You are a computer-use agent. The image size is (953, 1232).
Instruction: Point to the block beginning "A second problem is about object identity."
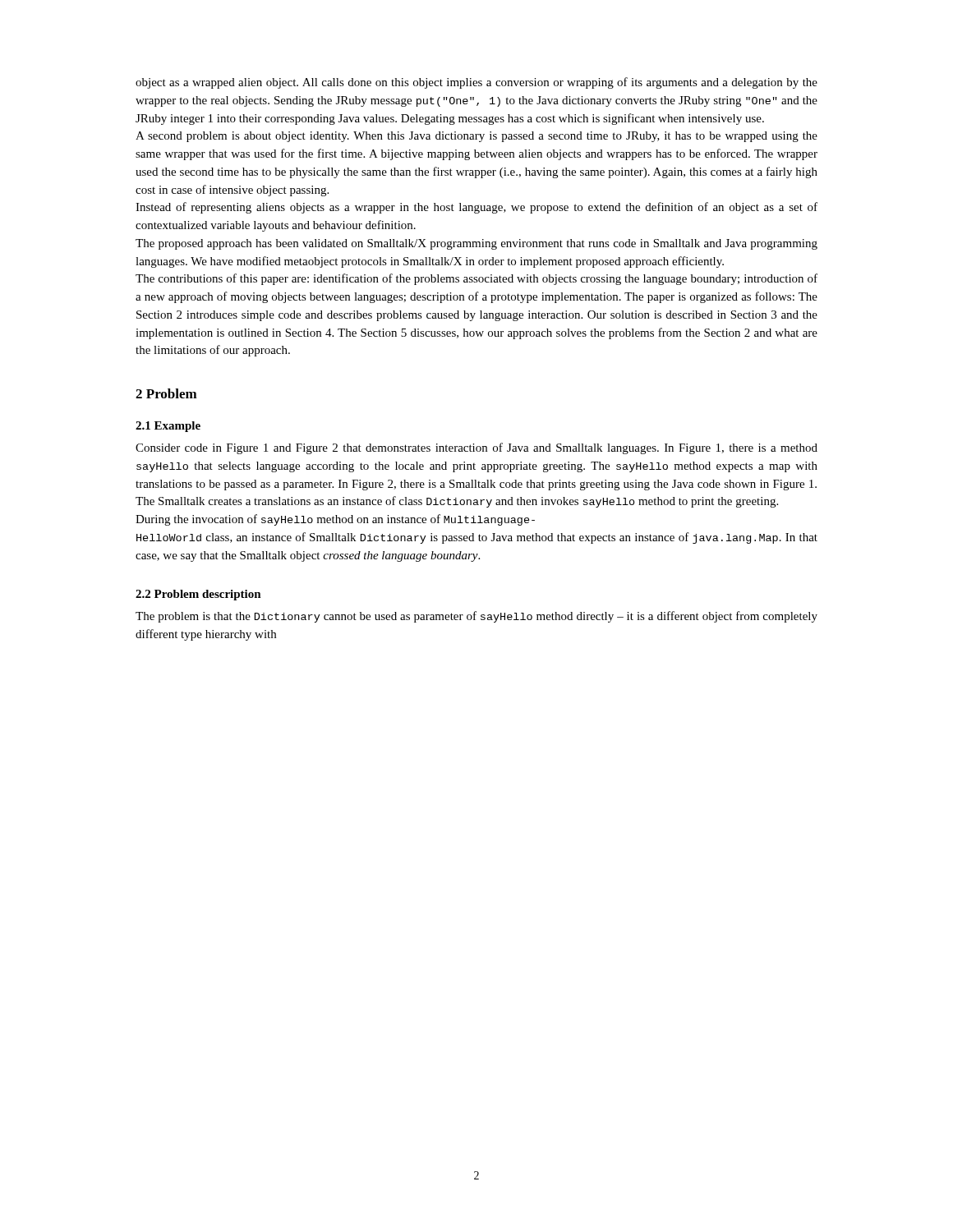(476, 163)
